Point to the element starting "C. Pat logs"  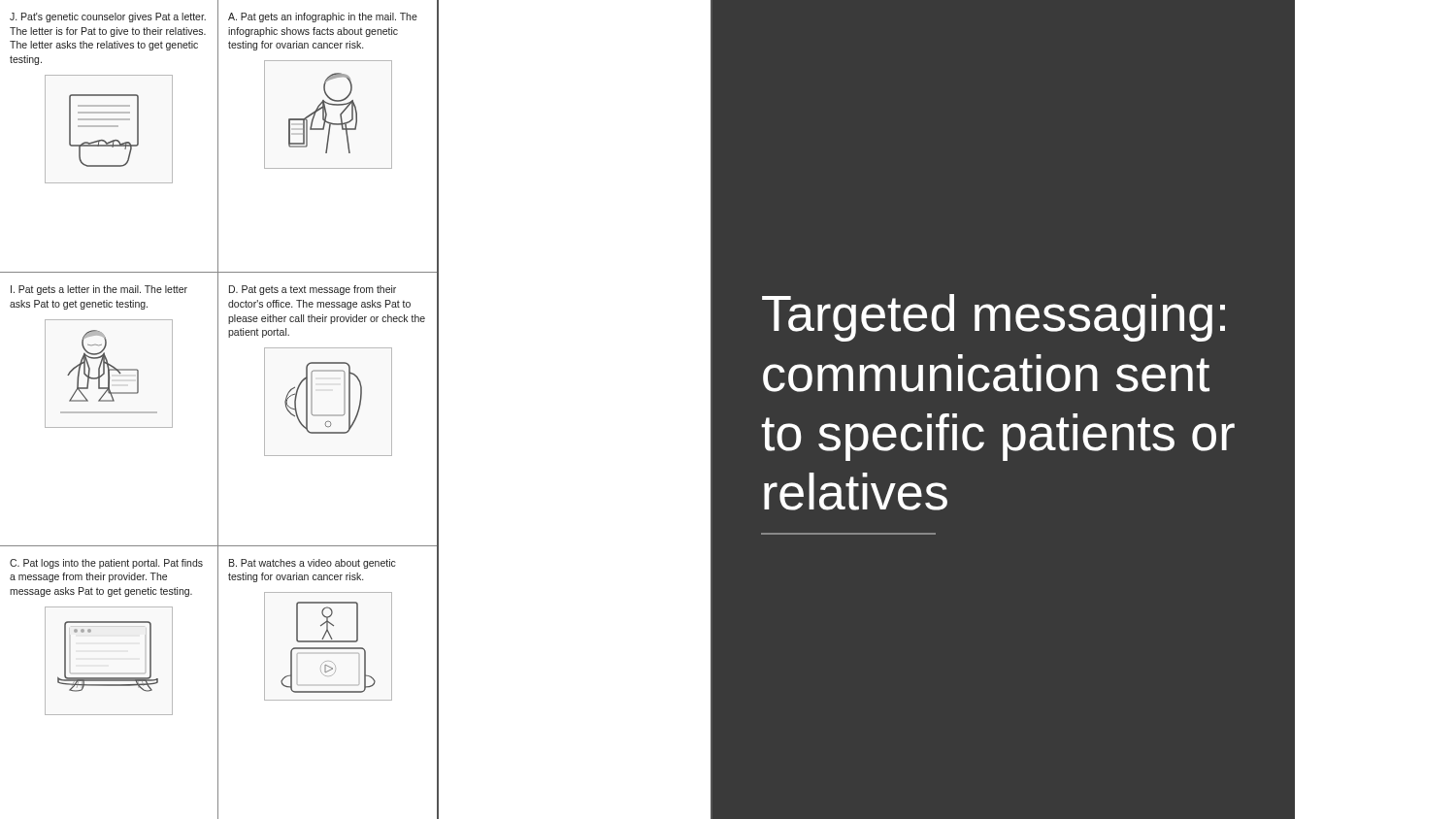coord(106,564)
